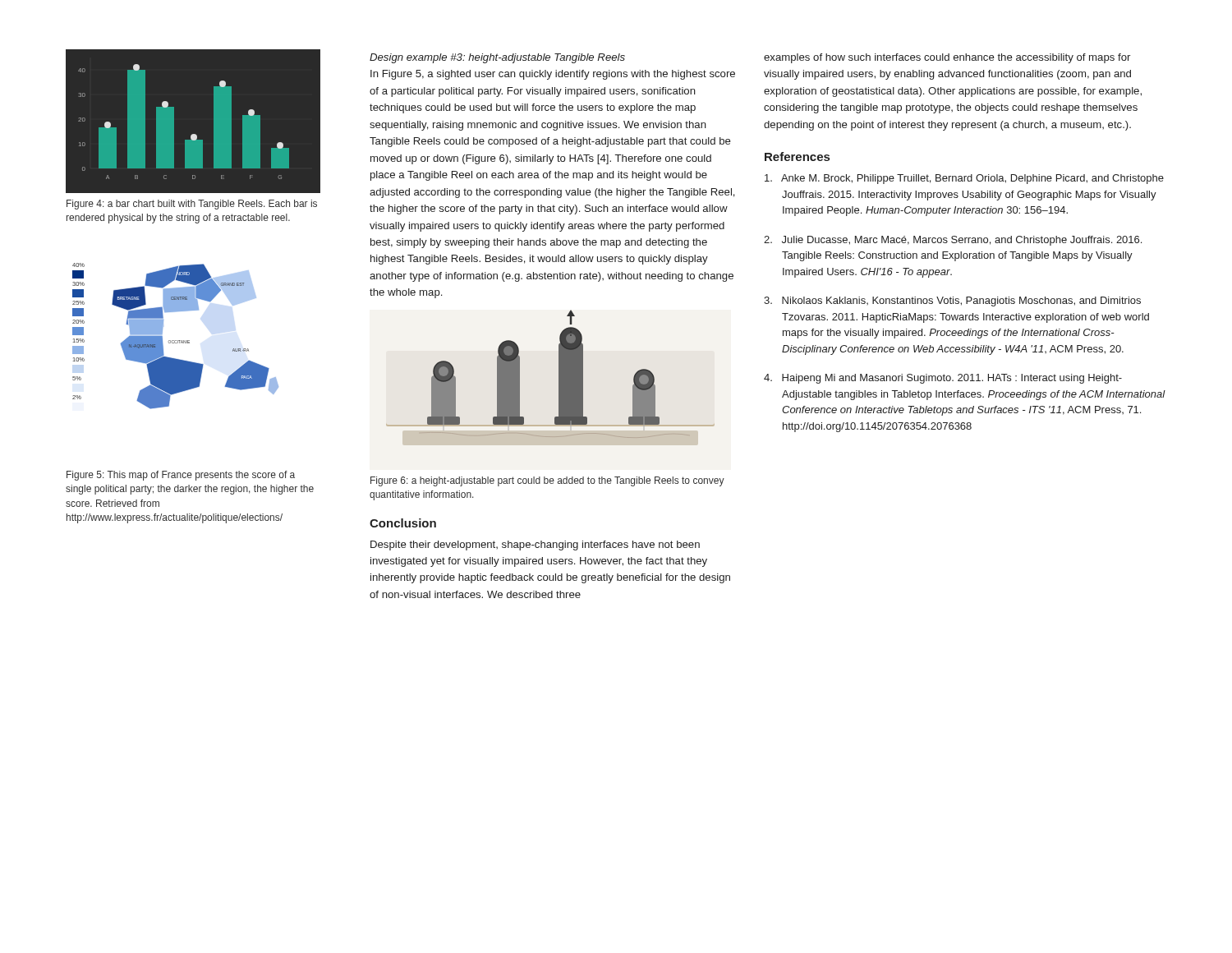The image size is (1232, 953).
Task: Locate the caption that says "Figure 6: a height-adjustable part could"
Action: click(x=547, y=488)
